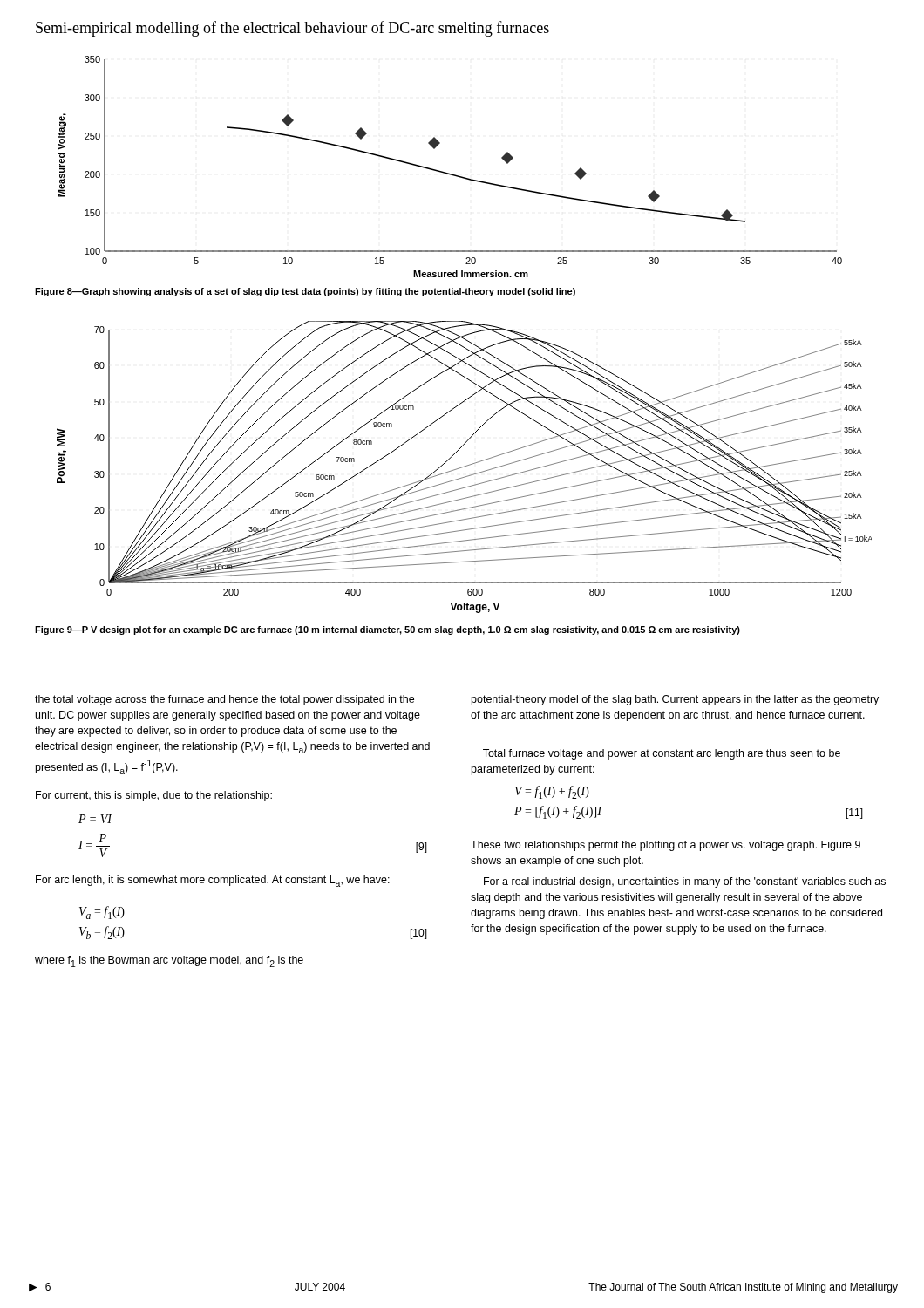This screenshot has width=924, height=1308.
Task: Locate the text block with the text "where f1 is"
Action: pos(169,961)
